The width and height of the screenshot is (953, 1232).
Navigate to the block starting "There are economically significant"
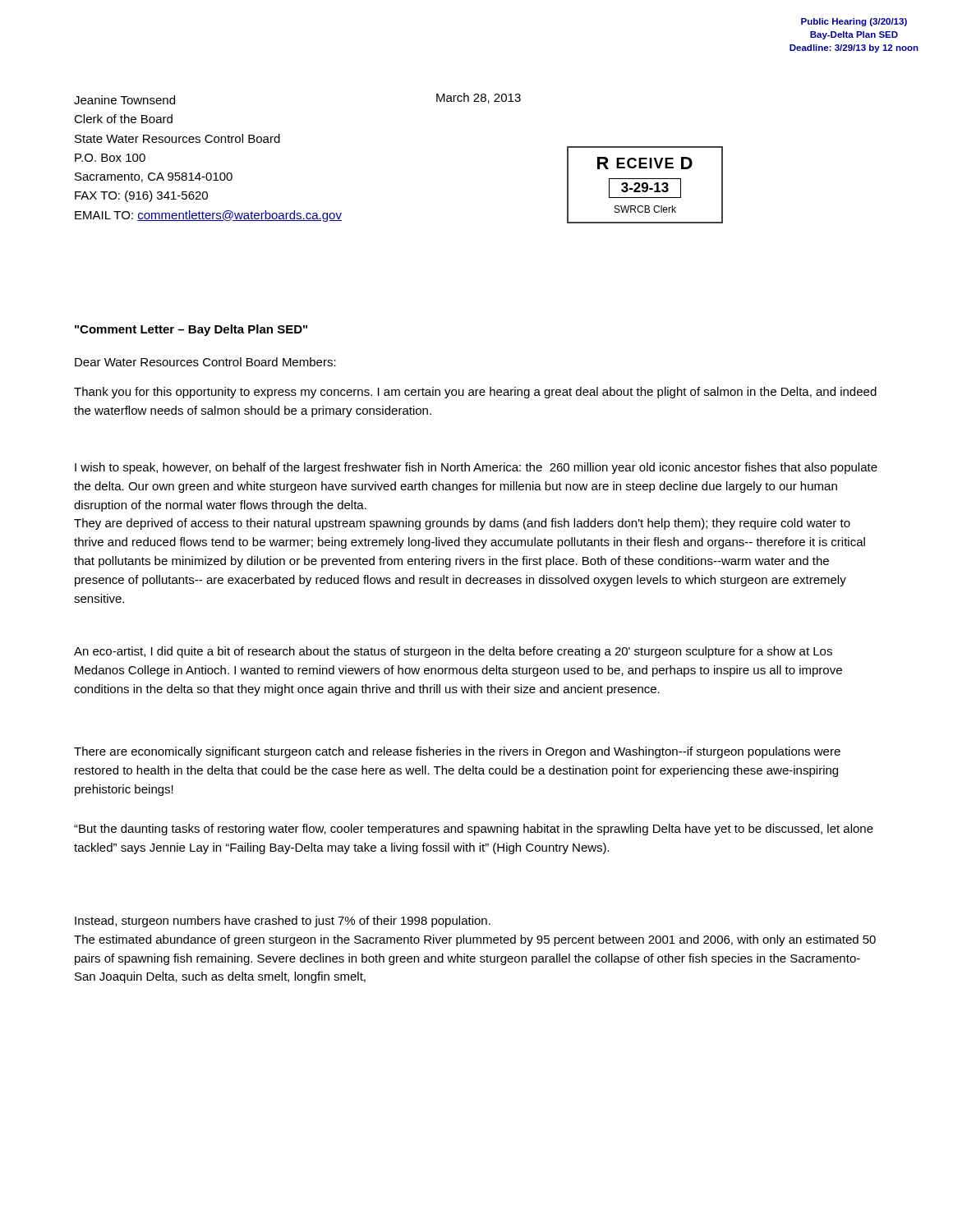[x=457, y=770]
